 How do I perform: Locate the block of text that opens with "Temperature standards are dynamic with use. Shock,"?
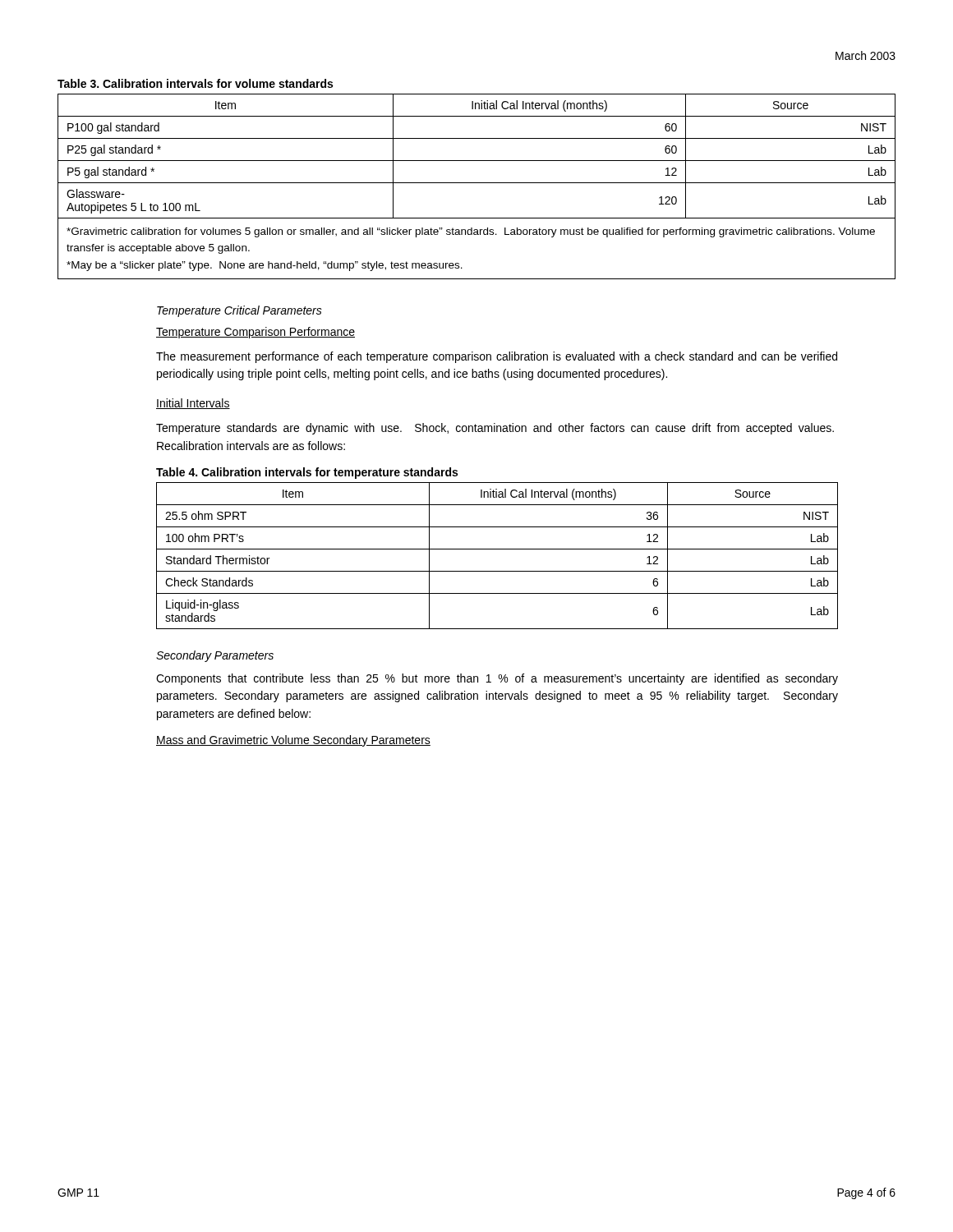point(497,437)
